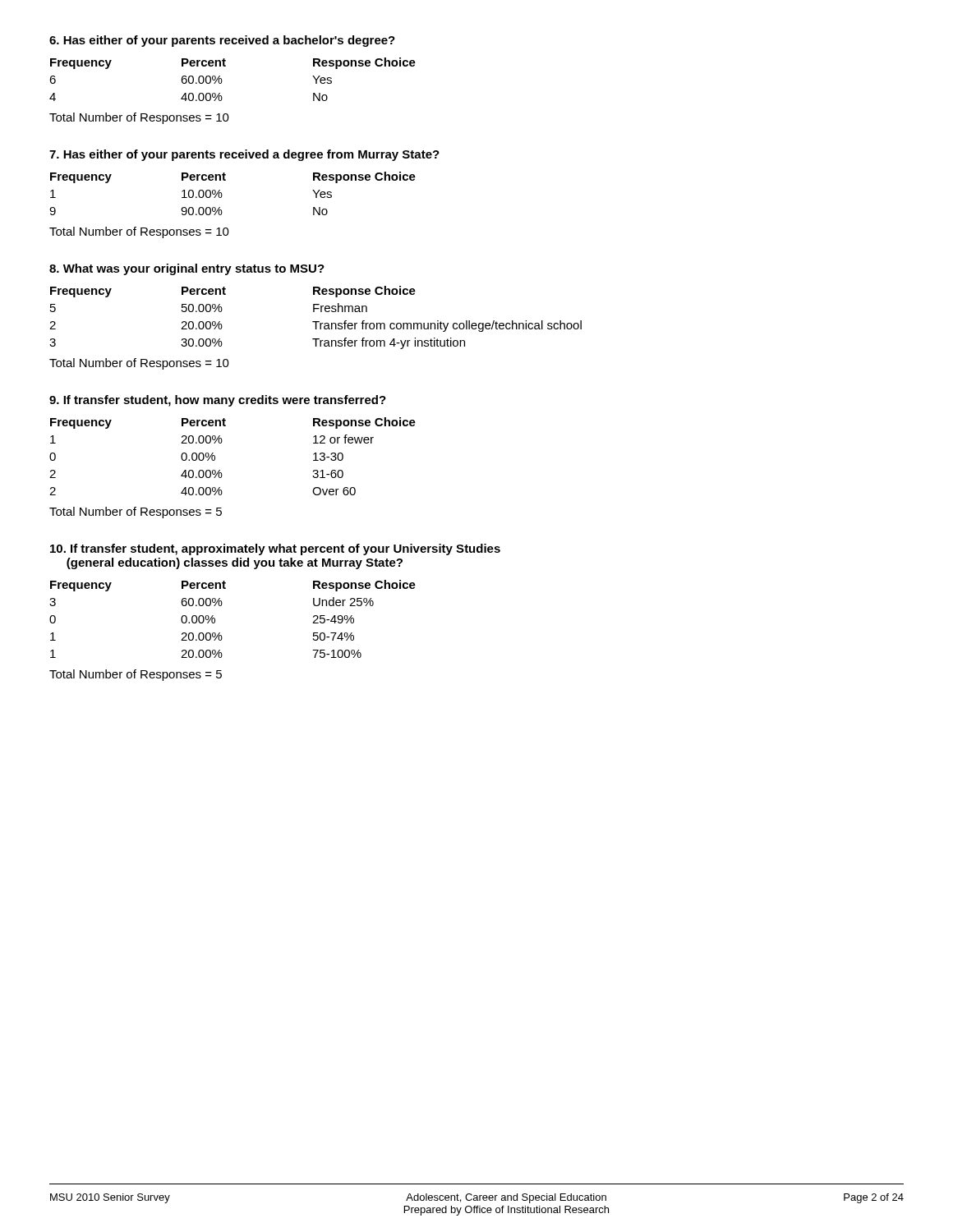Click on the block starting "10. If transfer student, approximately what percent of"
953x1232 pixels.
click(476, 555)
